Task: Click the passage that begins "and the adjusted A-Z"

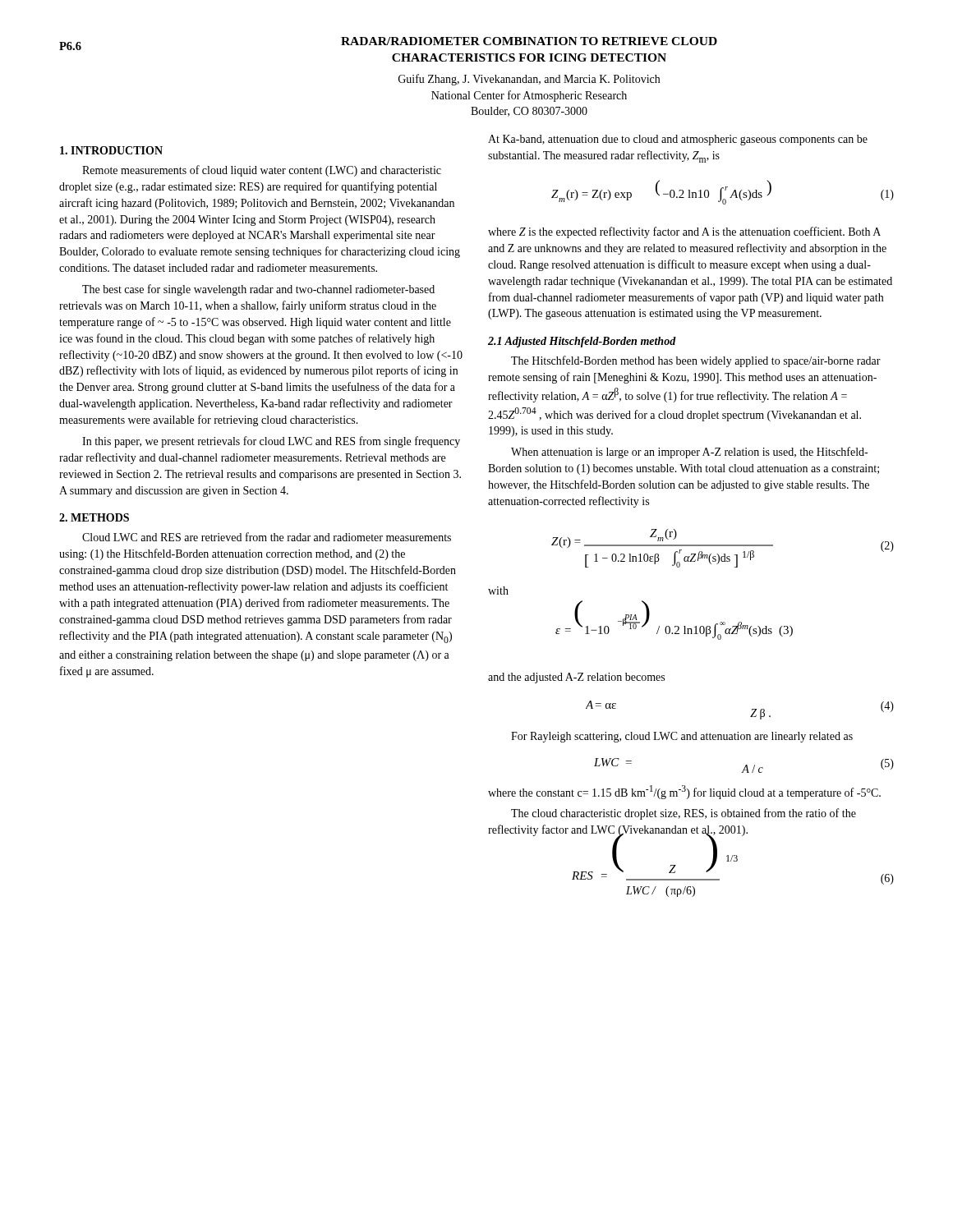Action: pyautogui.click(x=576, y=678)
